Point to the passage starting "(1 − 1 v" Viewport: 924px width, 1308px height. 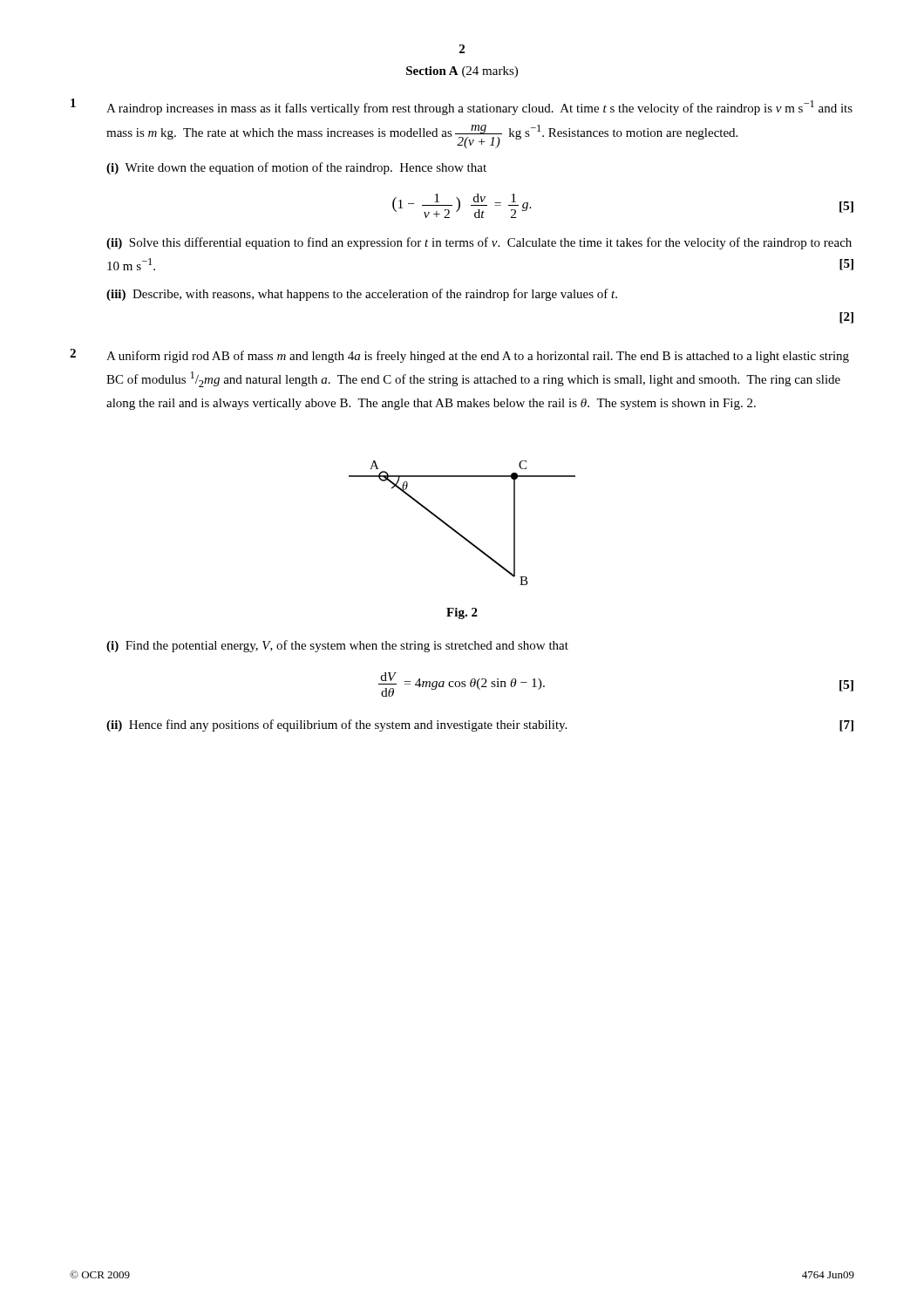[462, 206]
